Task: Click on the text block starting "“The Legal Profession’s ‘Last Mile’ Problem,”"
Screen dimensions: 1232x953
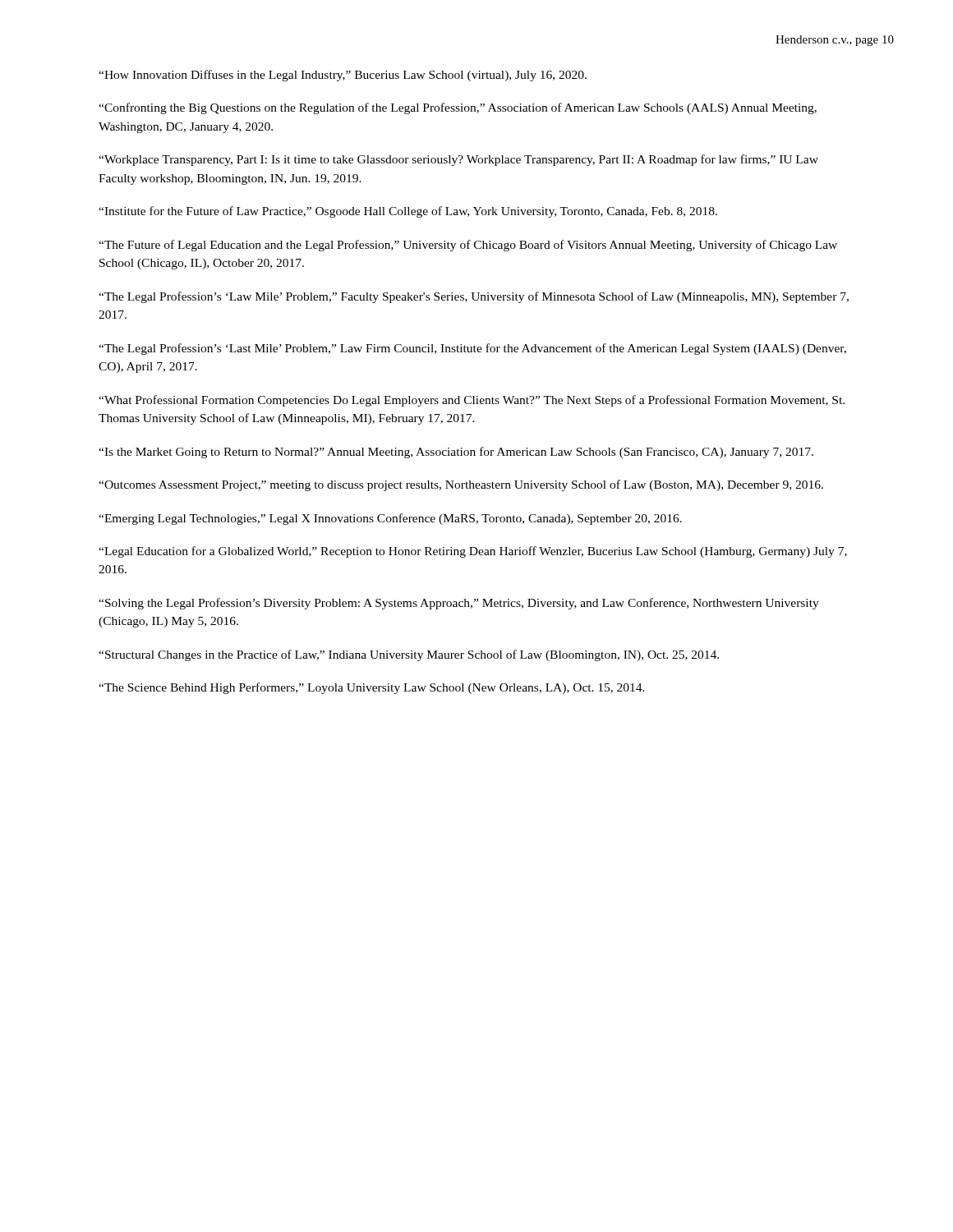Action: 473,357
